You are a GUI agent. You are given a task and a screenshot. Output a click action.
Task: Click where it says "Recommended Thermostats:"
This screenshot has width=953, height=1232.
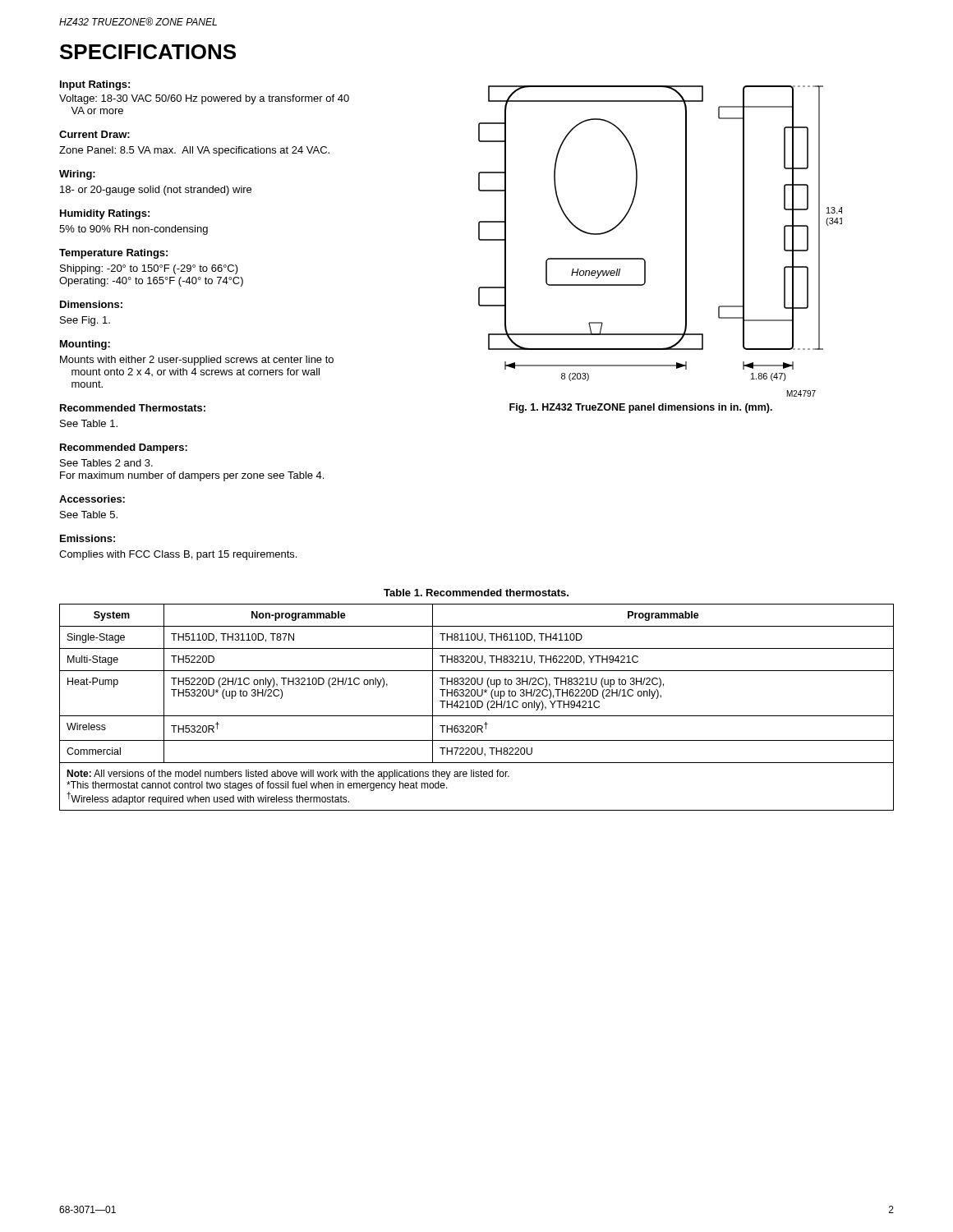(x=133, y=408)
